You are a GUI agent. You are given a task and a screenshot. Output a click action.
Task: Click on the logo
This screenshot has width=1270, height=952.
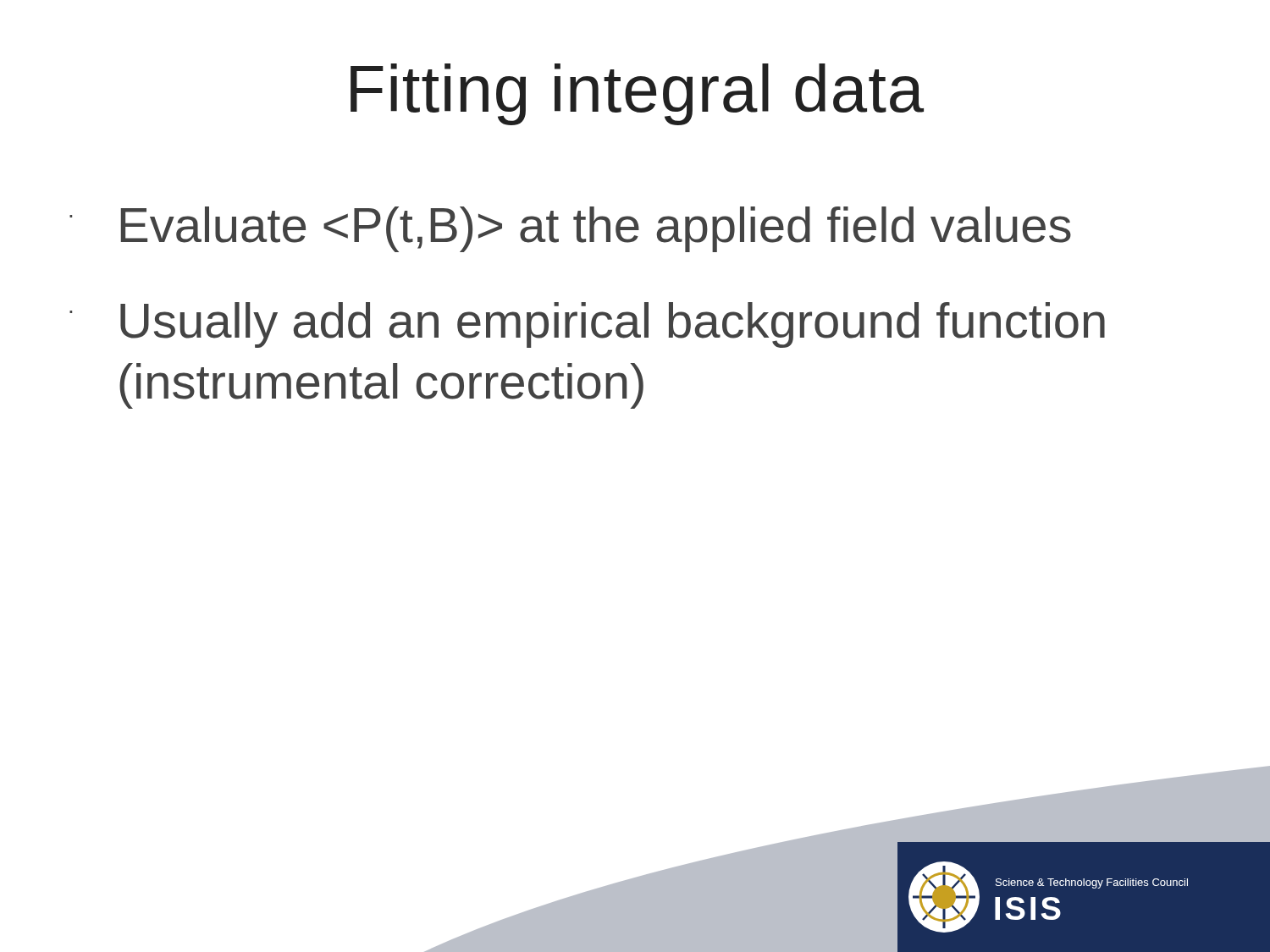coord(635,859)
